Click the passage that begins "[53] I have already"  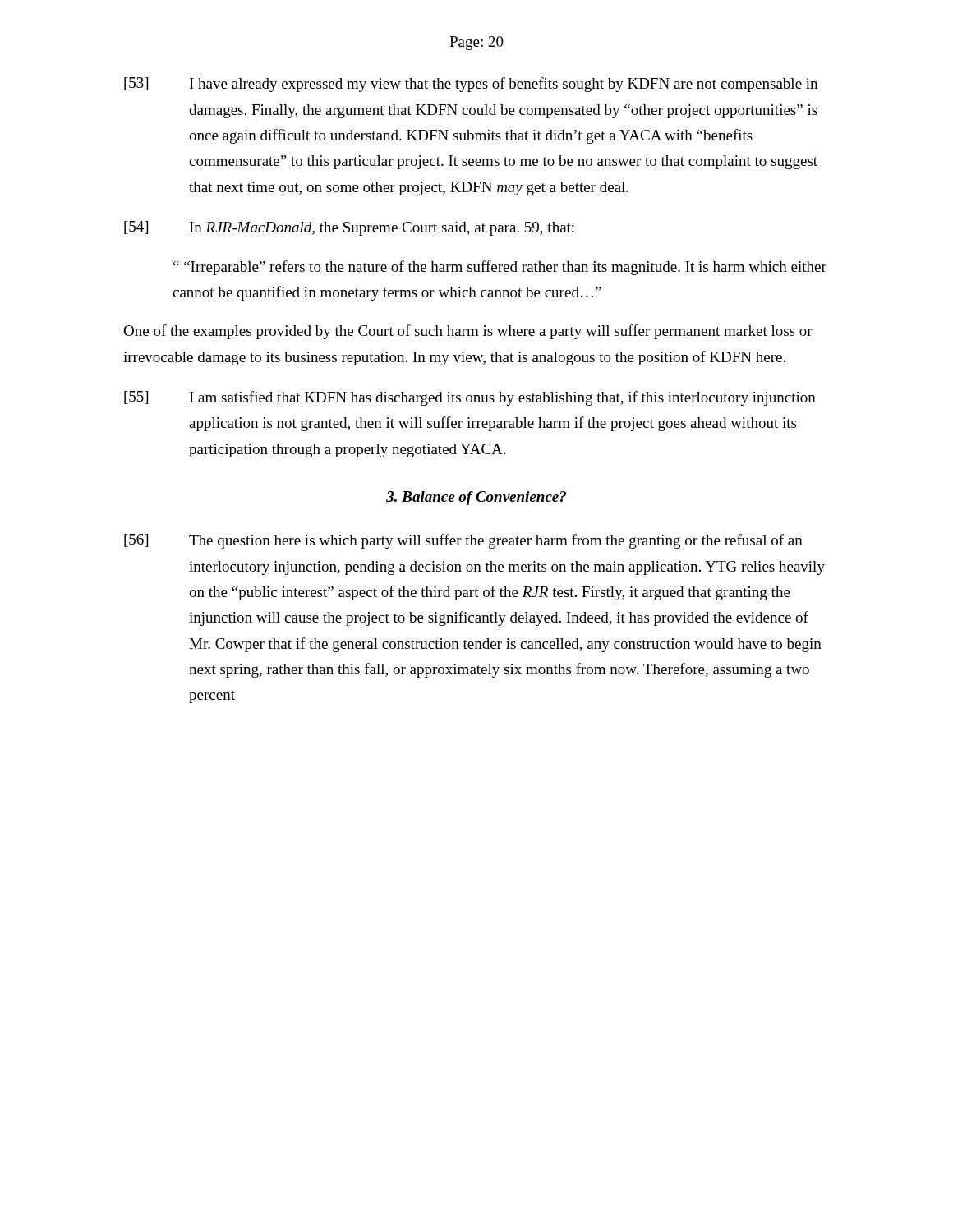point(476,135)
